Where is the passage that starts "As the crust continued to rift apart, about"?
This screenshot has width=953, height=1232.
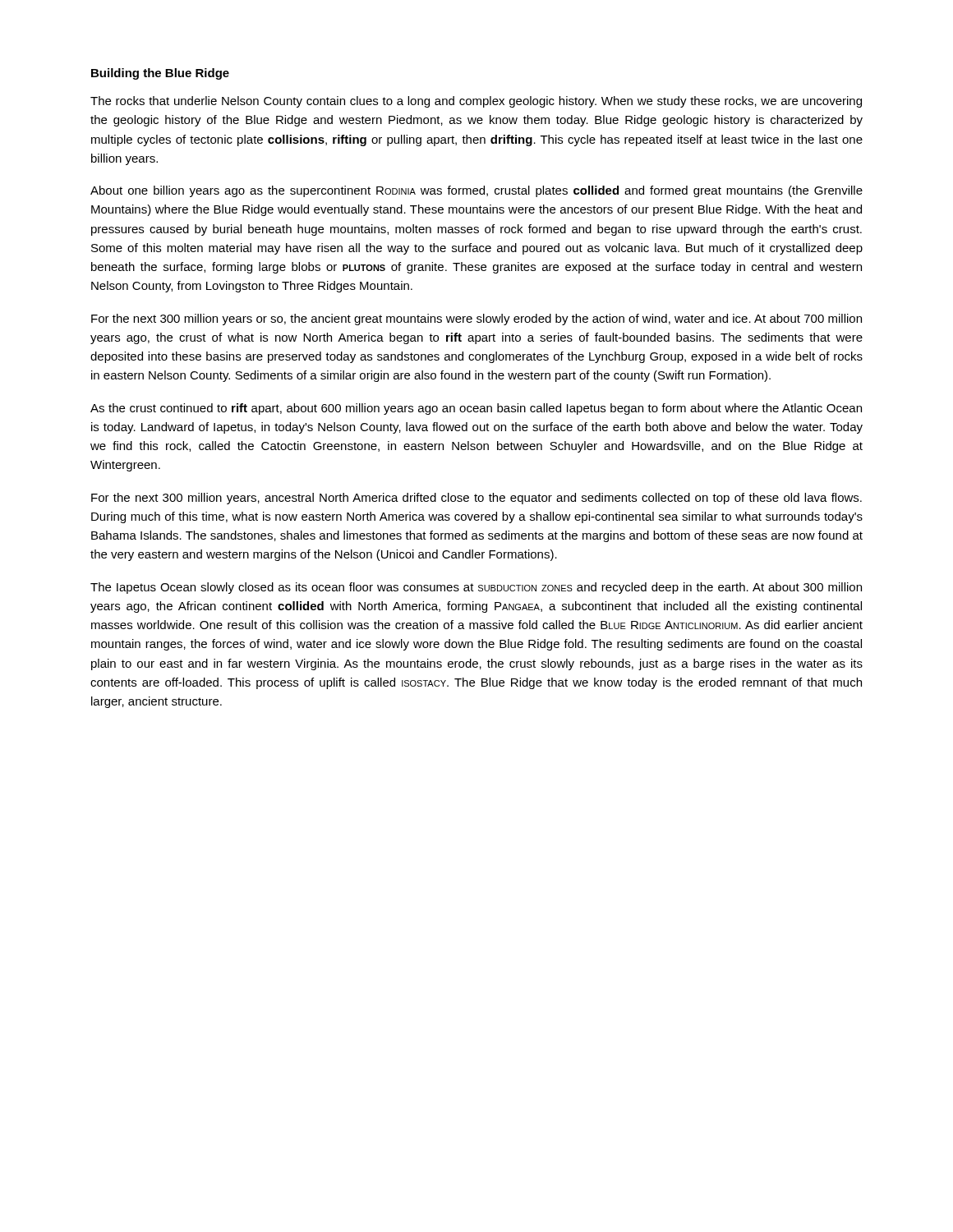pos(476,436)
